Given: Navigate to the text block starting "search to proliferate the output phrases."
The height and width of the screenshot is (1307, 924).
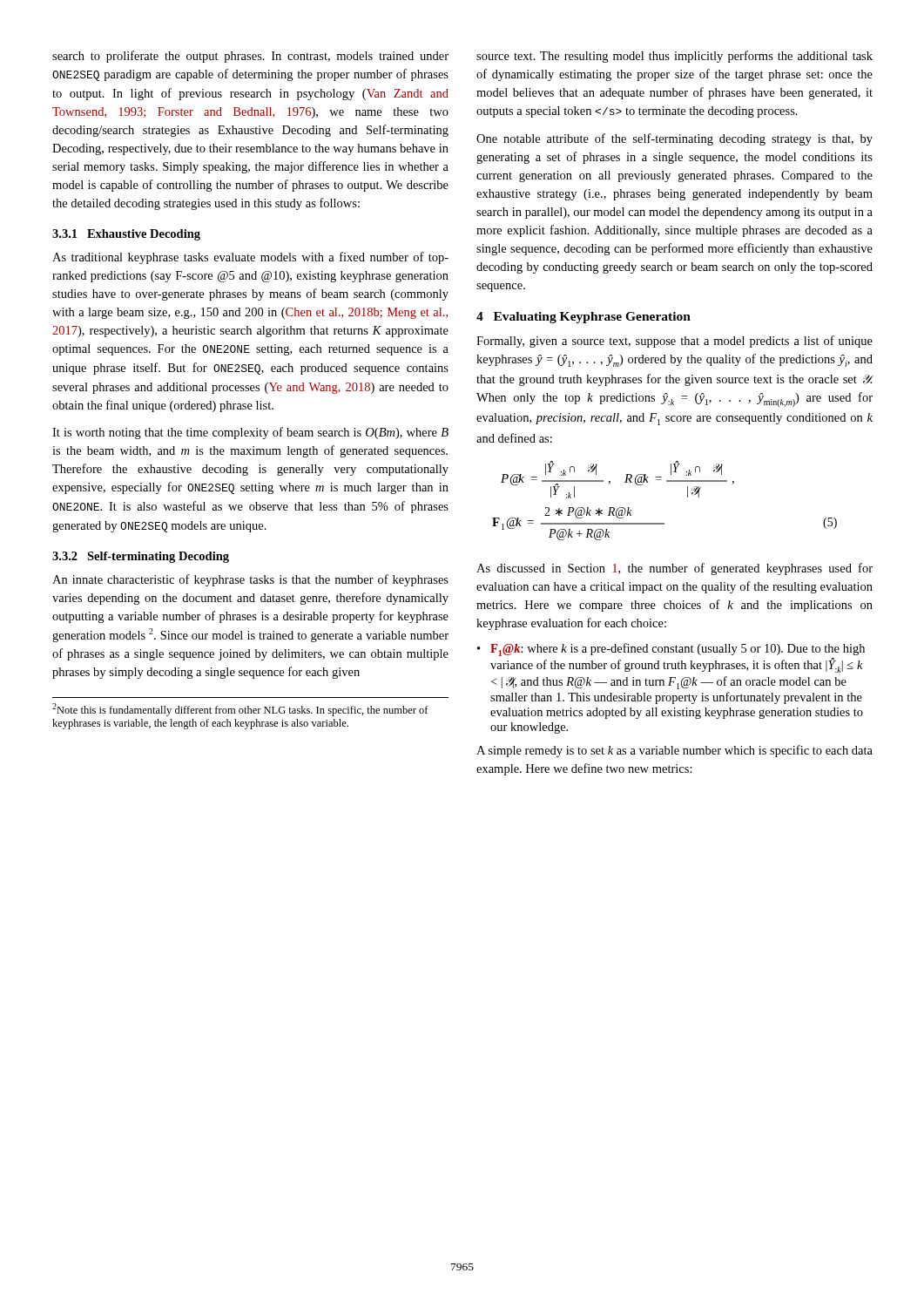Looking at the screenshot, I should (250, 130).
